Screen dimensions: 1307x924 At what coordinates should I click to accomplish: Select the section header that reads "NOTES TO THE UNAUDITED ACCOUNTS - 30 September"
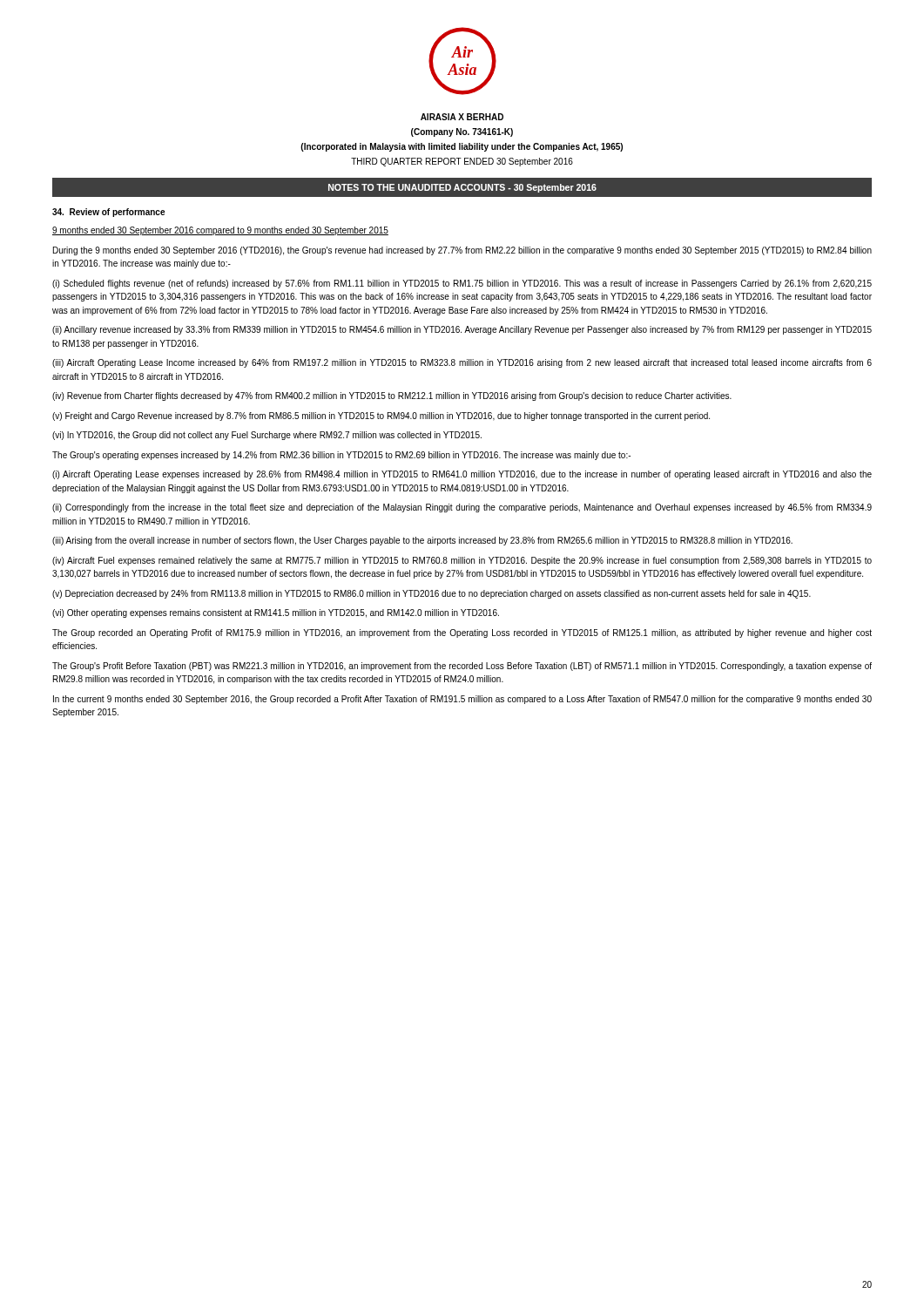click(462, 187)
